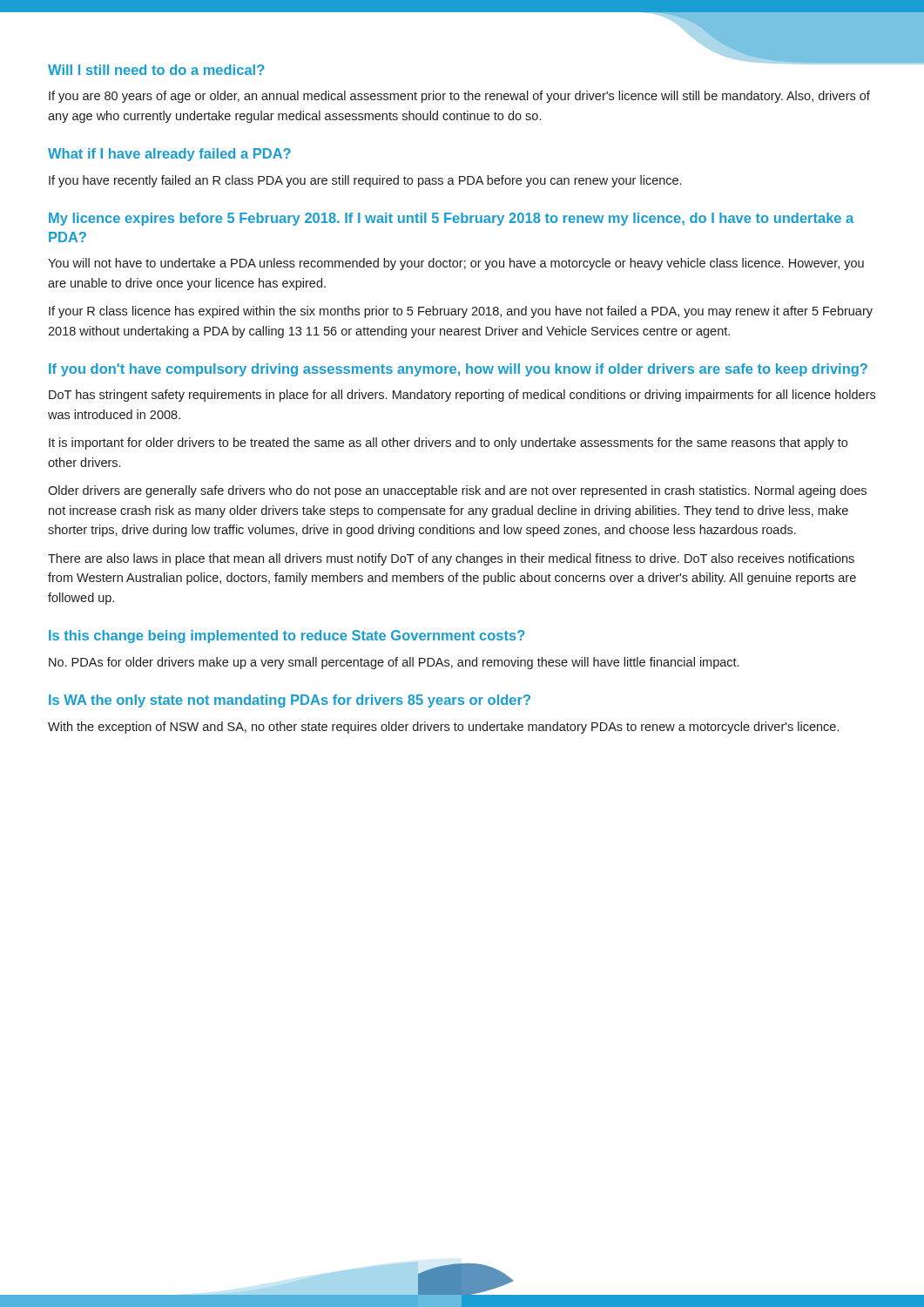Image resolution: width=924 pixels, height=1307 pixels.
Task: Point to the passage starting "What if I have already failed"
Action: (x=170, y=154)
